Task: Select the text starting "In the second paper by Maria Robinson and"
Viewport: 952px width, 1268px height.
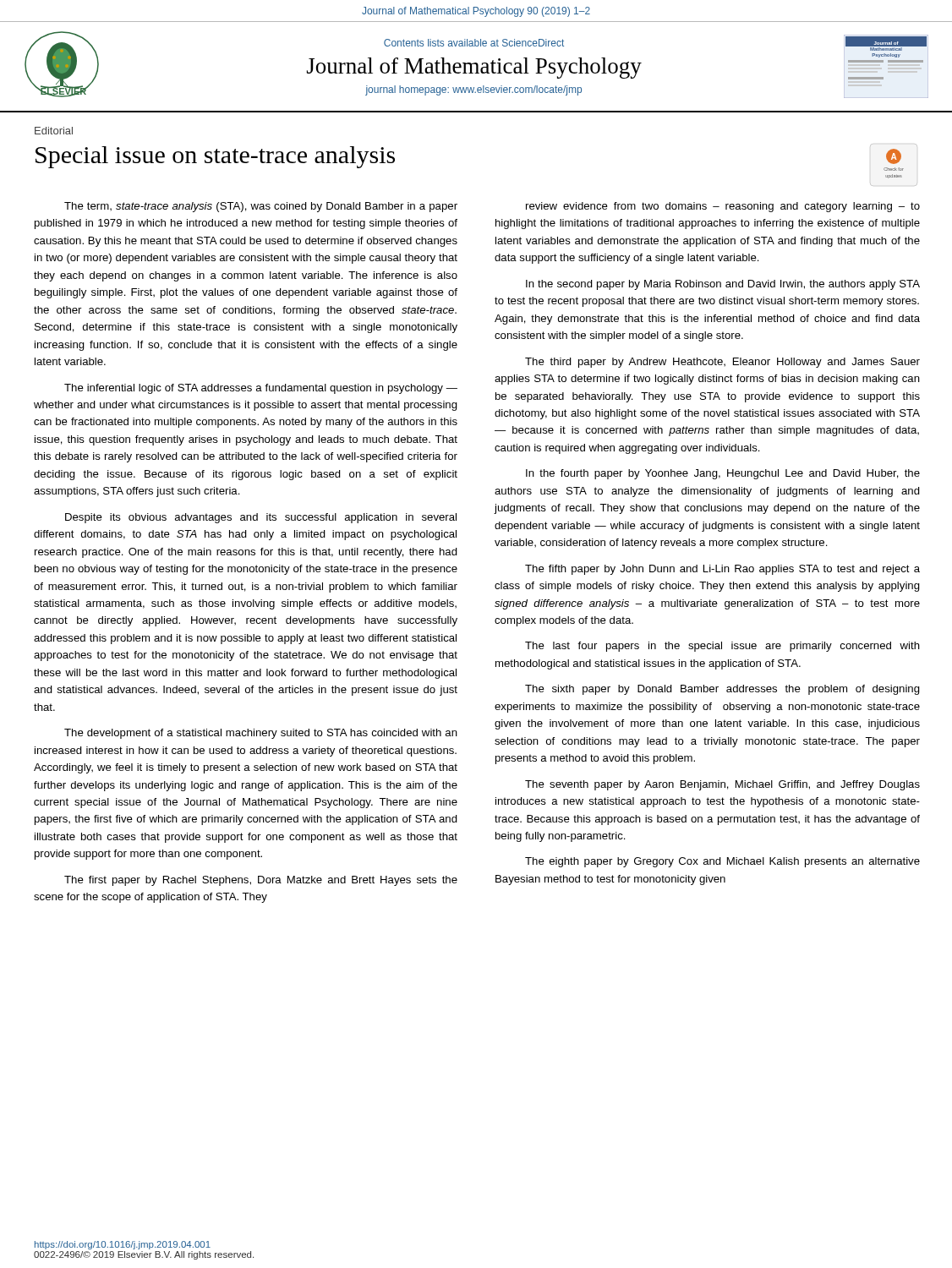Action: pos(707,309)
